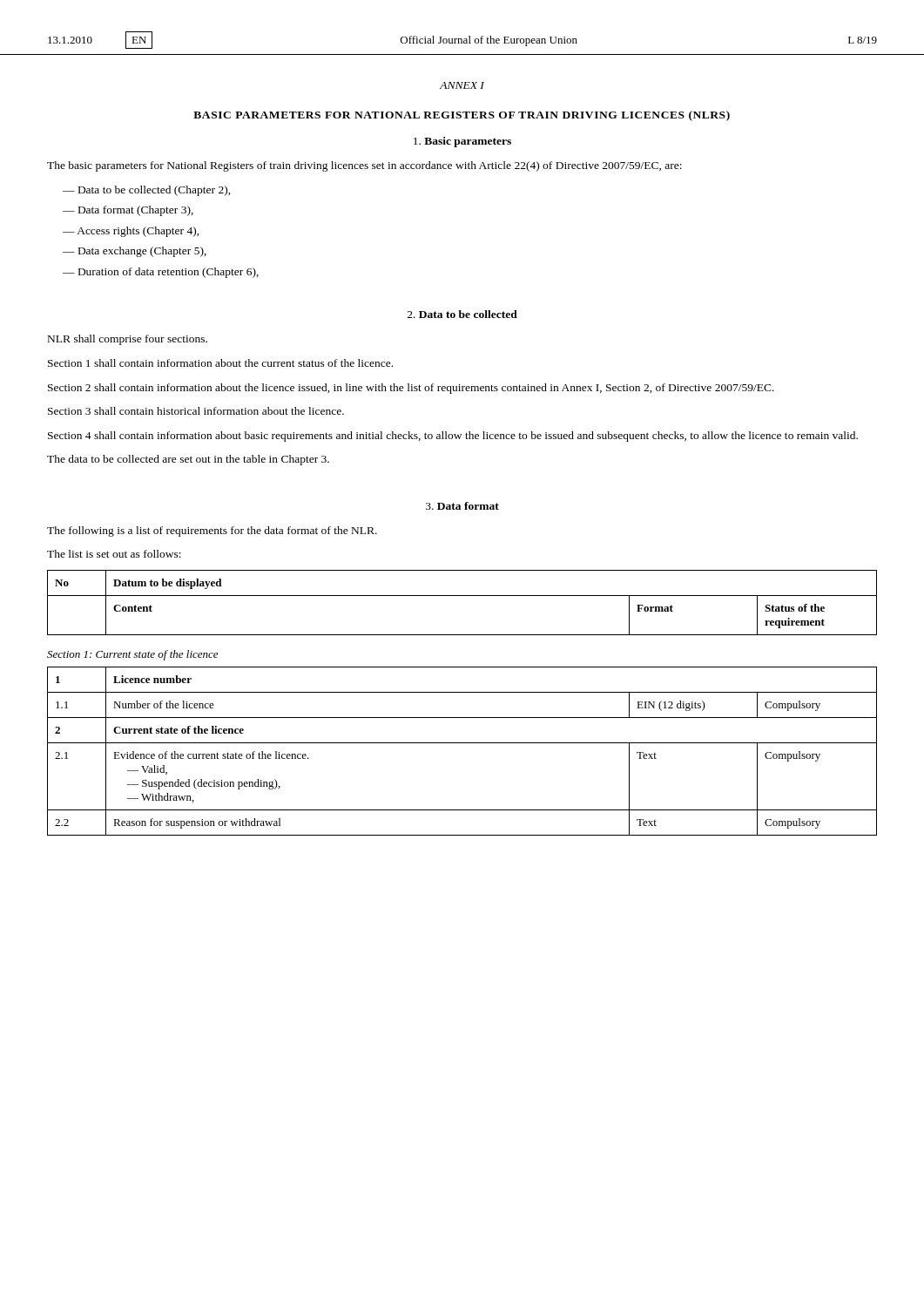The height and width of the screenshot is (1307, 924).
Task: Click on the caption with the text "Section 1: Current state of the licence"
Action: 133,654
